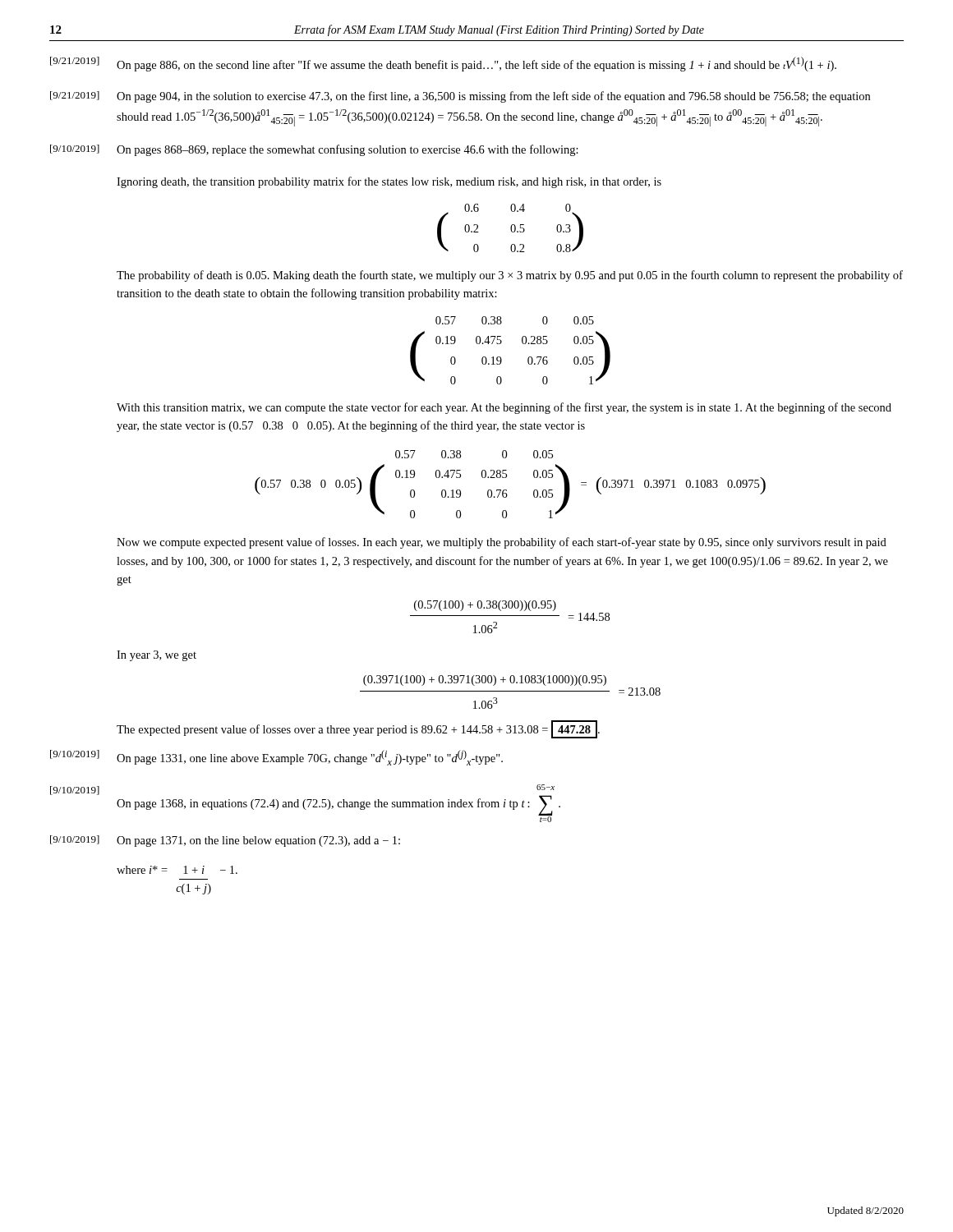Screen dimensions: 1232x953
Task: Find the formula that says "( 0.570.3800.05 0.190.4750.2850.05 00.190.760.05"
Action: 510,350
